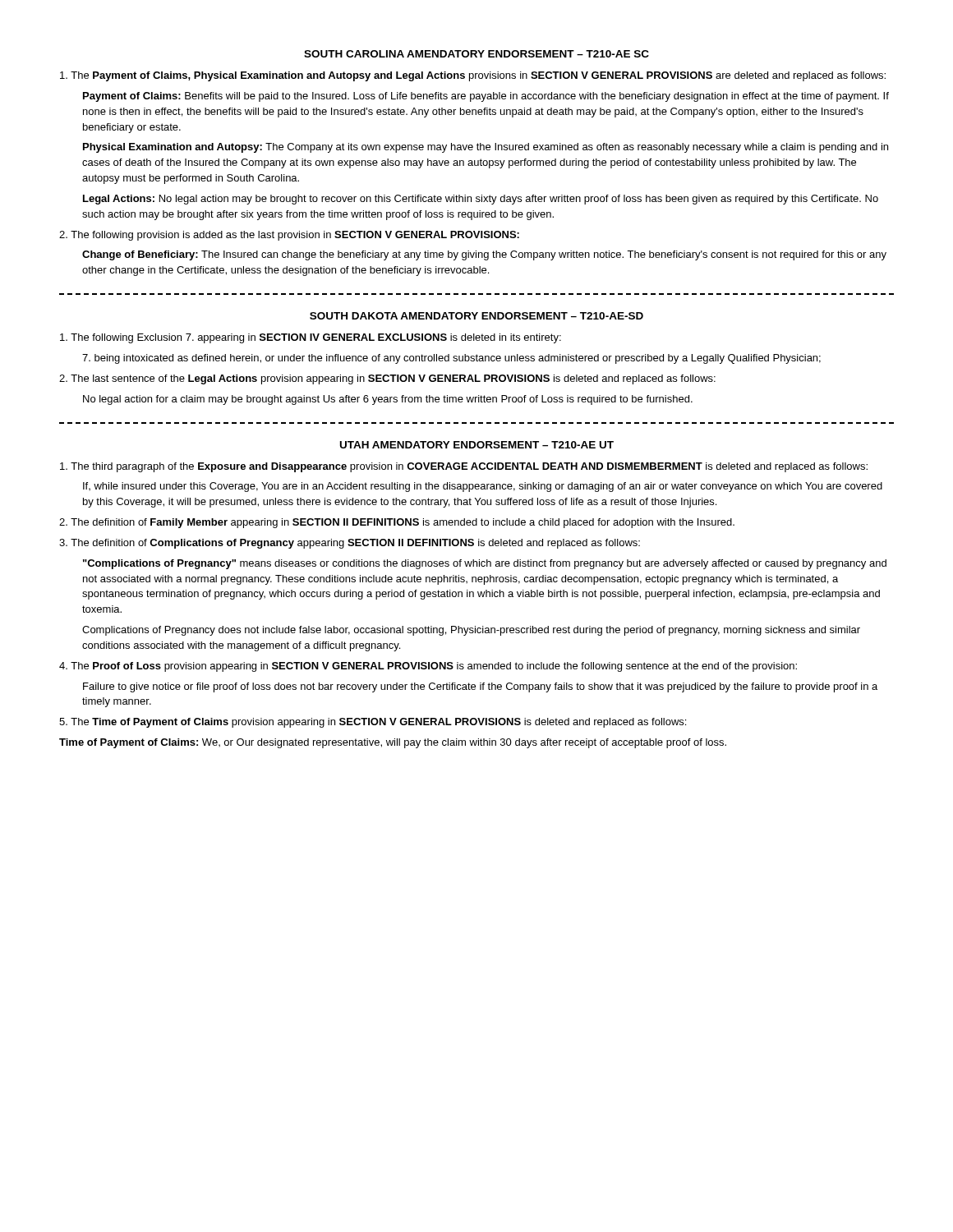Navigate to the text block starting ""Complications of Pregnancy" means"
The height and width of the screenshot is (1232, 953).
(x=488, y=605)
